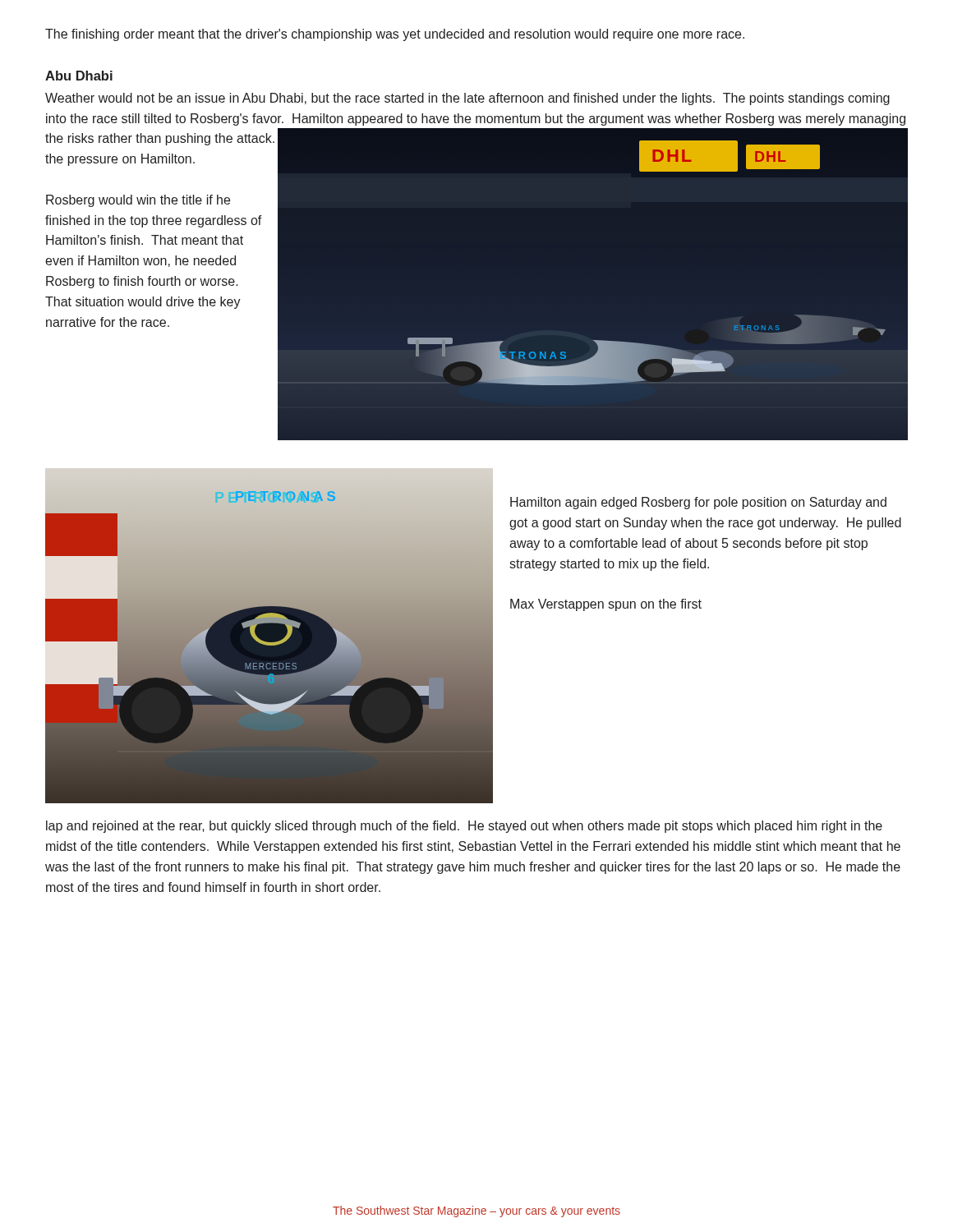953x1232 pixels.
Task: Find the region starting "lap and rejoined at"
Action: [473, 857]
